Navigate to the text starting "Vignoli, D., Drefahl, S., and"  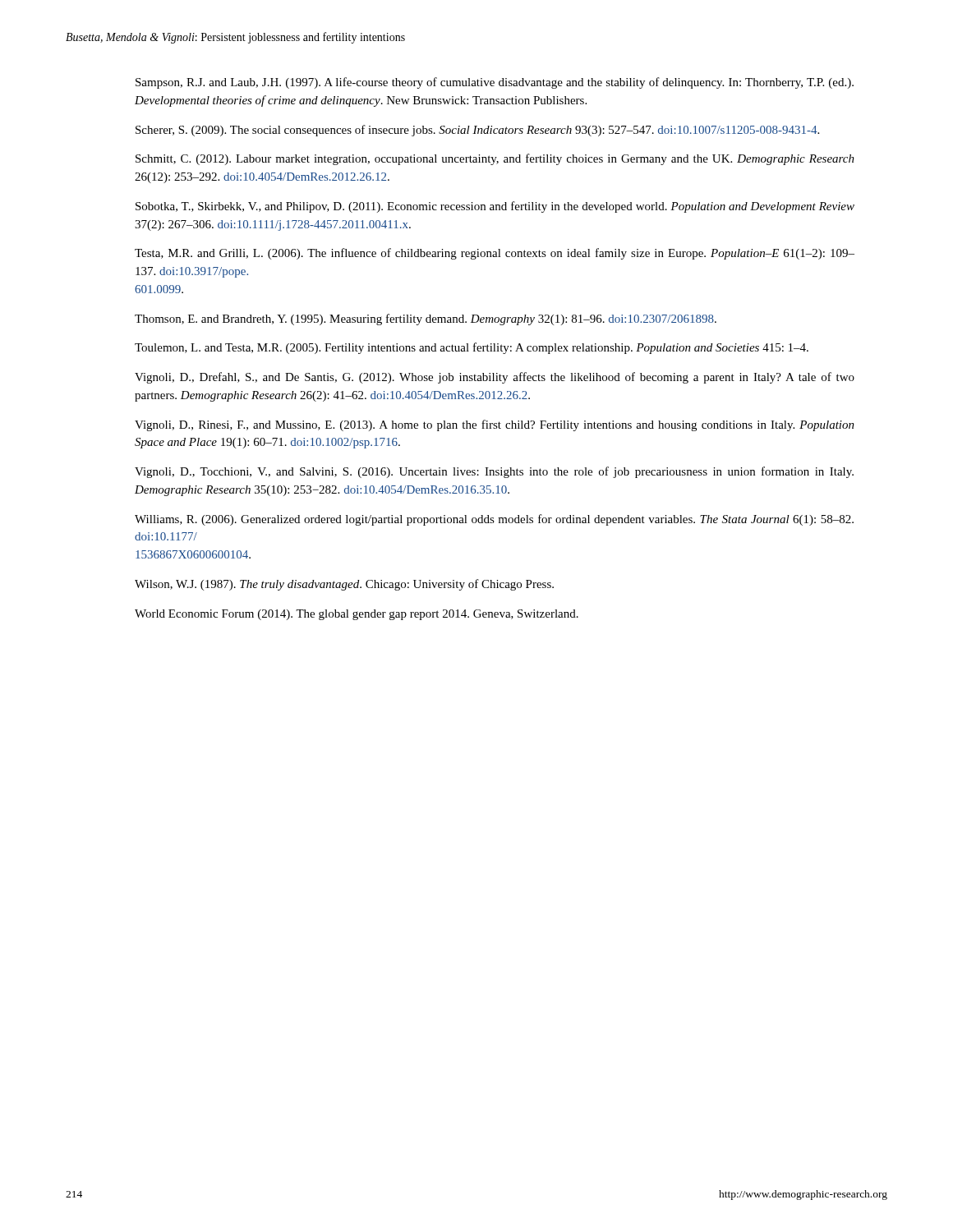(x=476, y=387)
